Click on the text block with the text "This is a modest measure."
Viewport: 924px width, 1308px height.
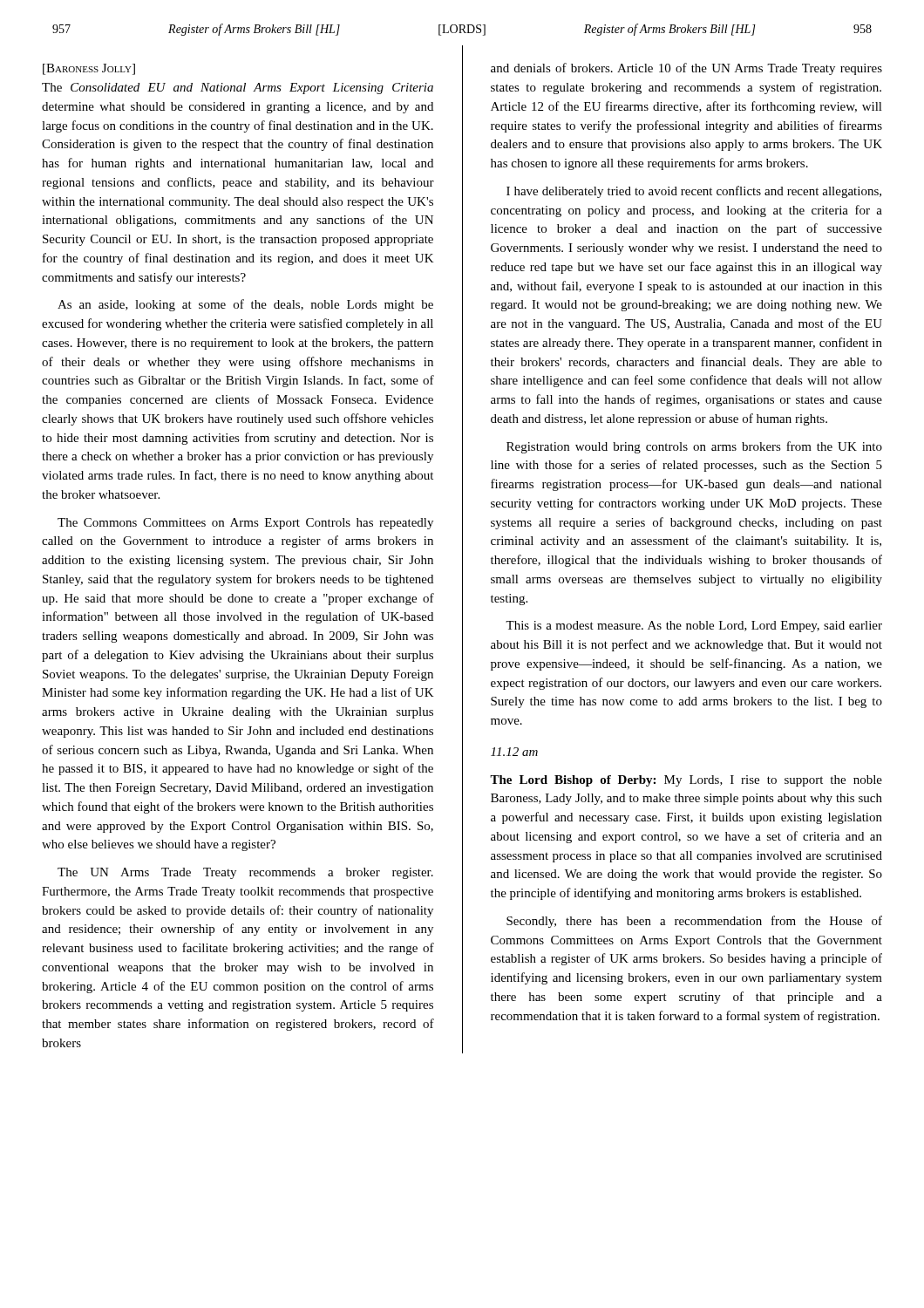pyautogui.click(x=686, y=674)
